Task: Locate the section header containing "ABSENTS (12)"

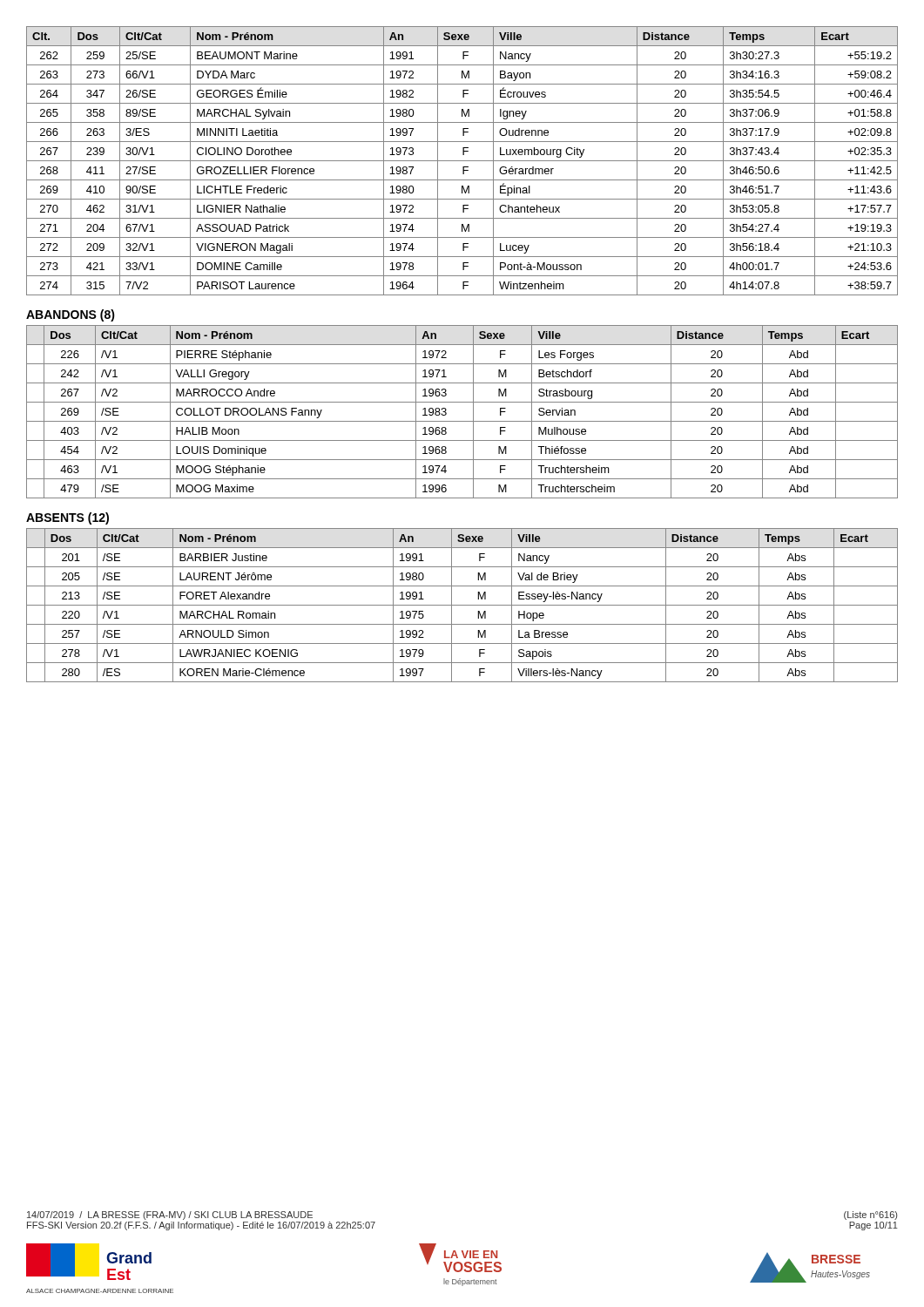Action: tap(68, 518)
